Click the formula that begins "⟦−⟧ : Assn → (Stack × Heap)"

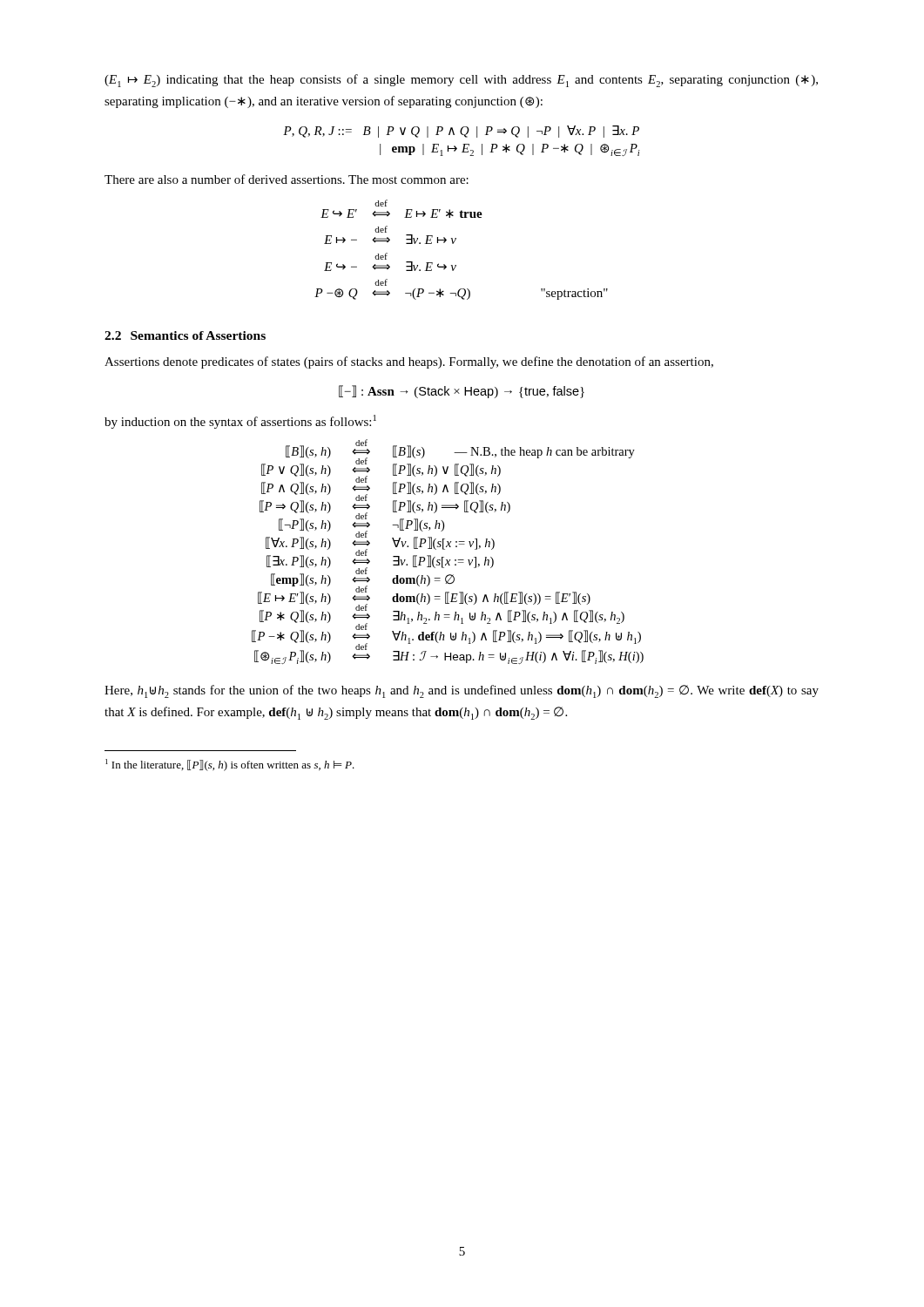coord(462,391)
